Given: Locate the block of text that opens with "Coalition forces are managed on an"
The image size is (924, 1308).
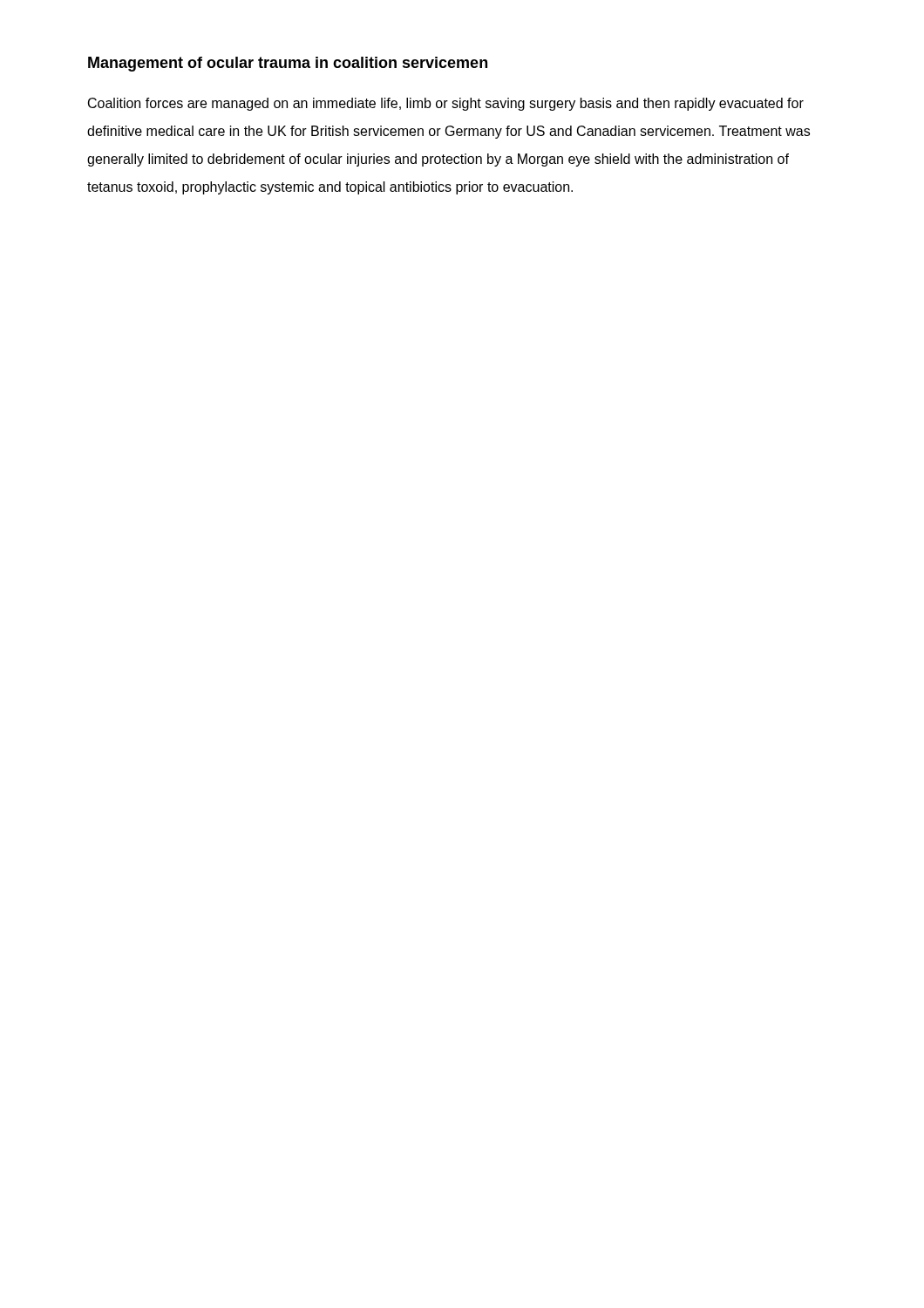Looking at the screenshot, I should tap(449, 145).
